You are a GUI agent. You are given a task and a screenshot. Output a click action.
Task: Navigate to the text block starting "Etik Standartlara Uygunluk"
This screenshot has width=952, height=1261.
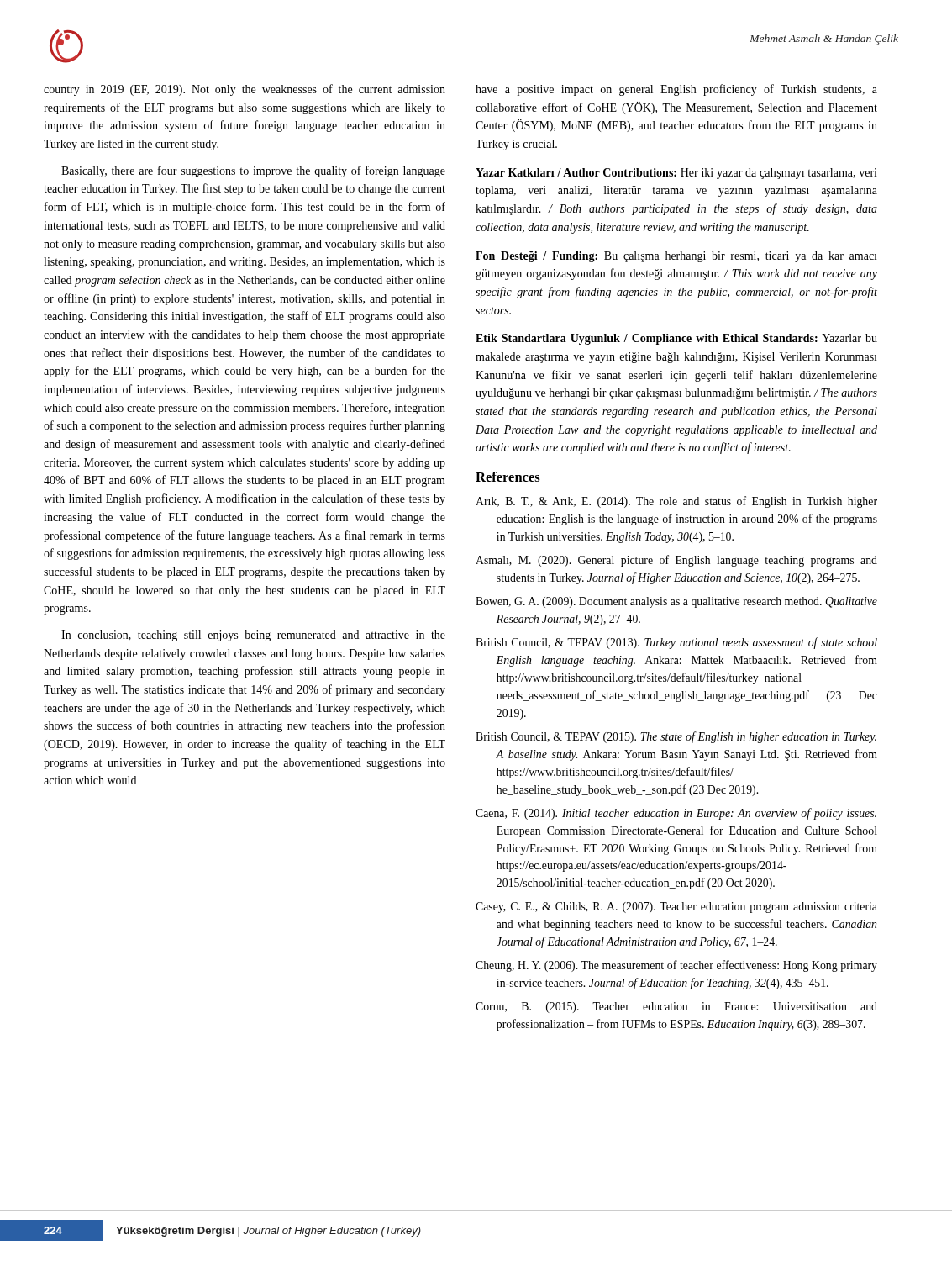[x=676, y=393]
